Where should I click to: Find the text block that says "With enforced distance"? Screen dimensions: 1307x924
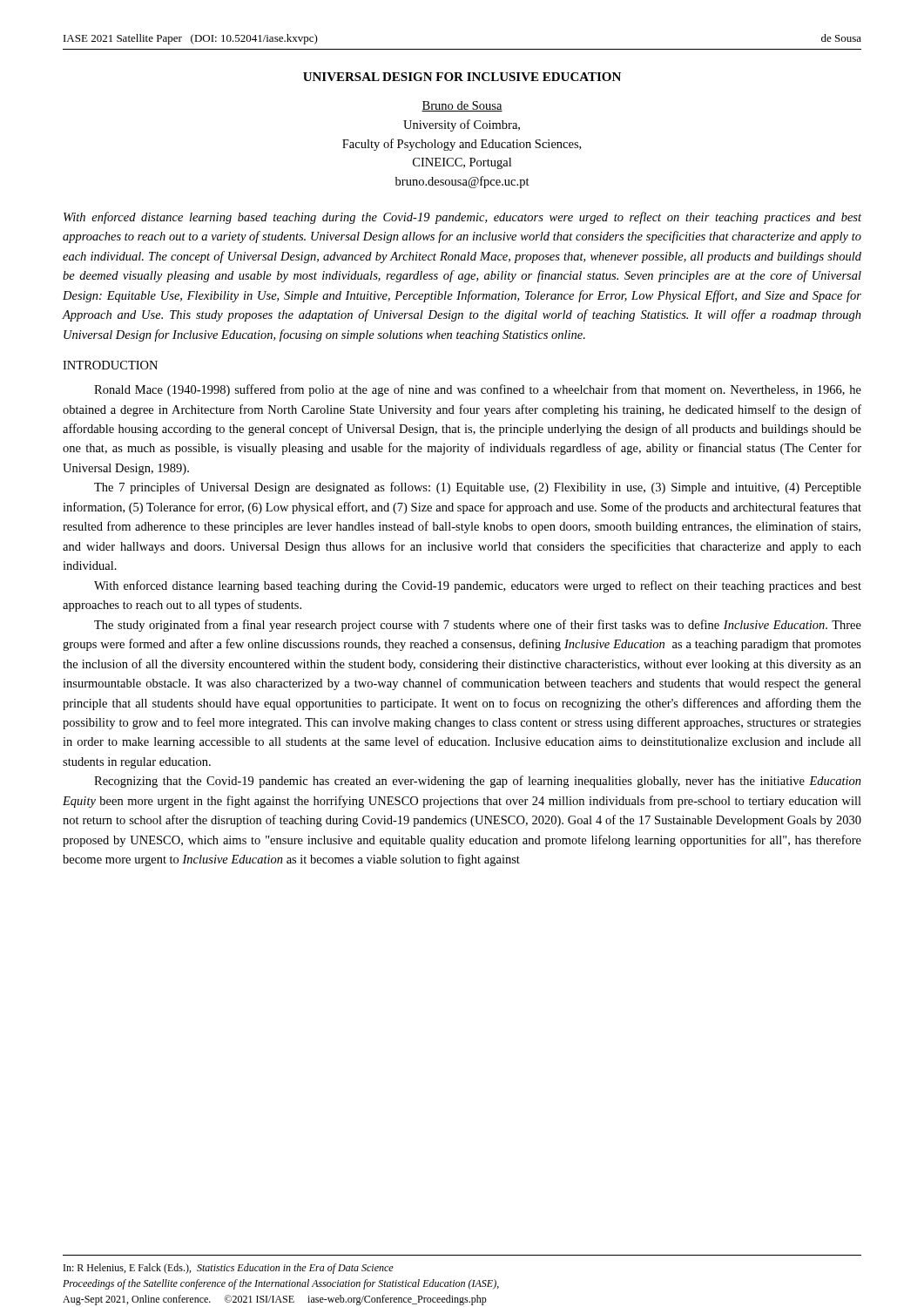462,276
